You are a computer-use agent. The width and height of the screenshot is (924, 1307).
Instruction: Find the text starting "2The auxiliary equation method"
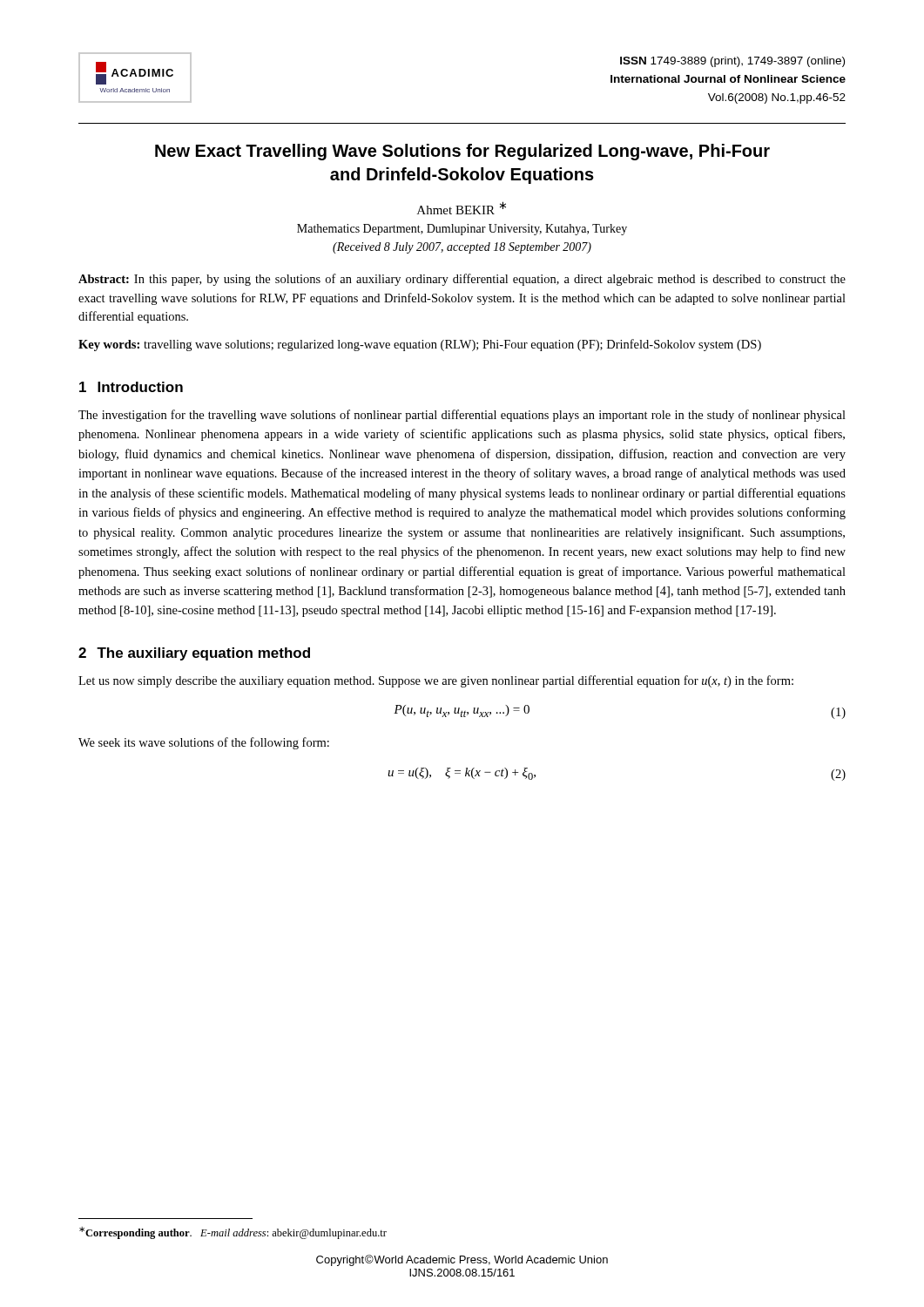click(x=195, y=653)
